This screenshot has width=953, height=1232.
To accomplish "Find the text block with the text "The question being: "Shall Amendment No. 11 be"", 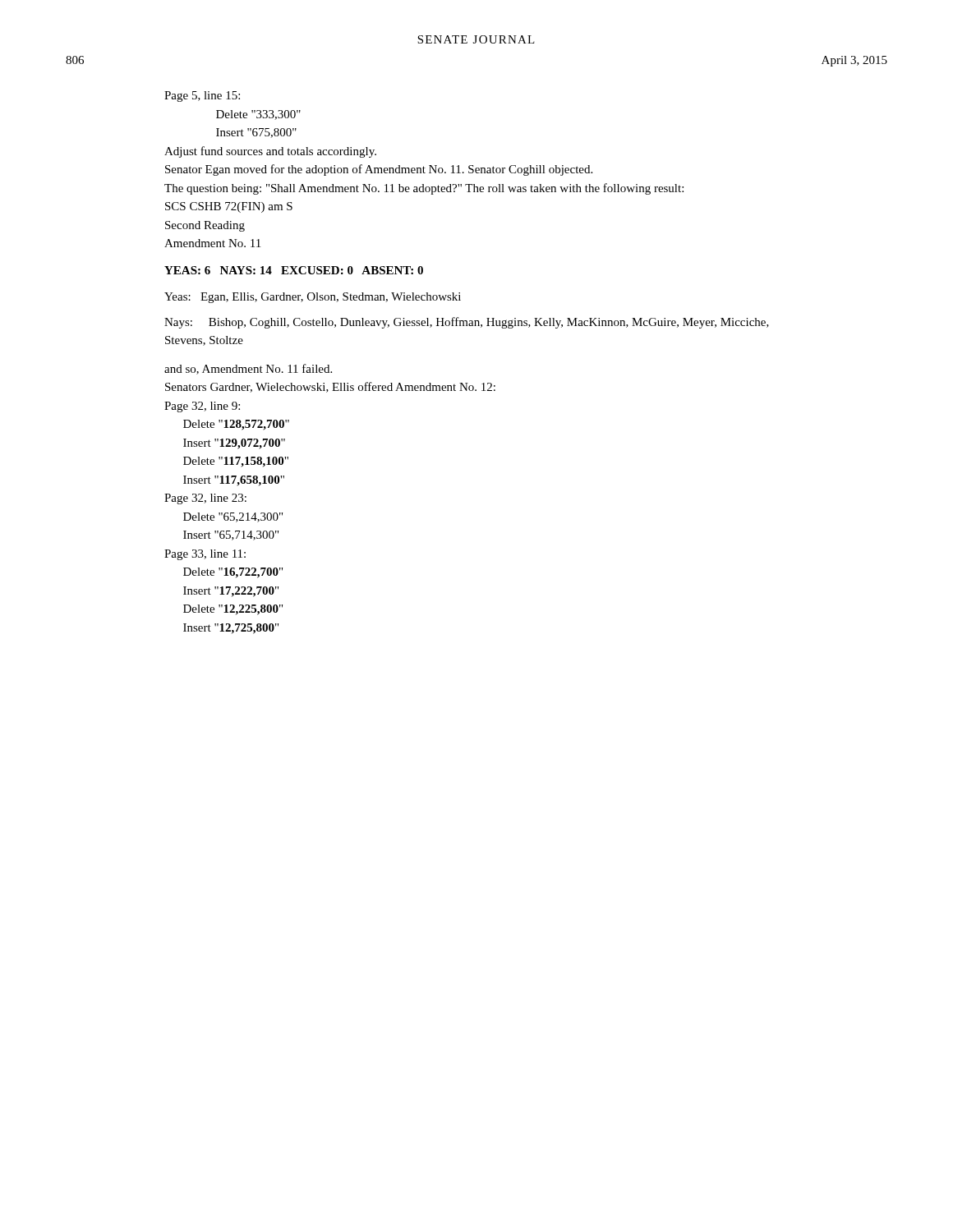I will point(424,188).
